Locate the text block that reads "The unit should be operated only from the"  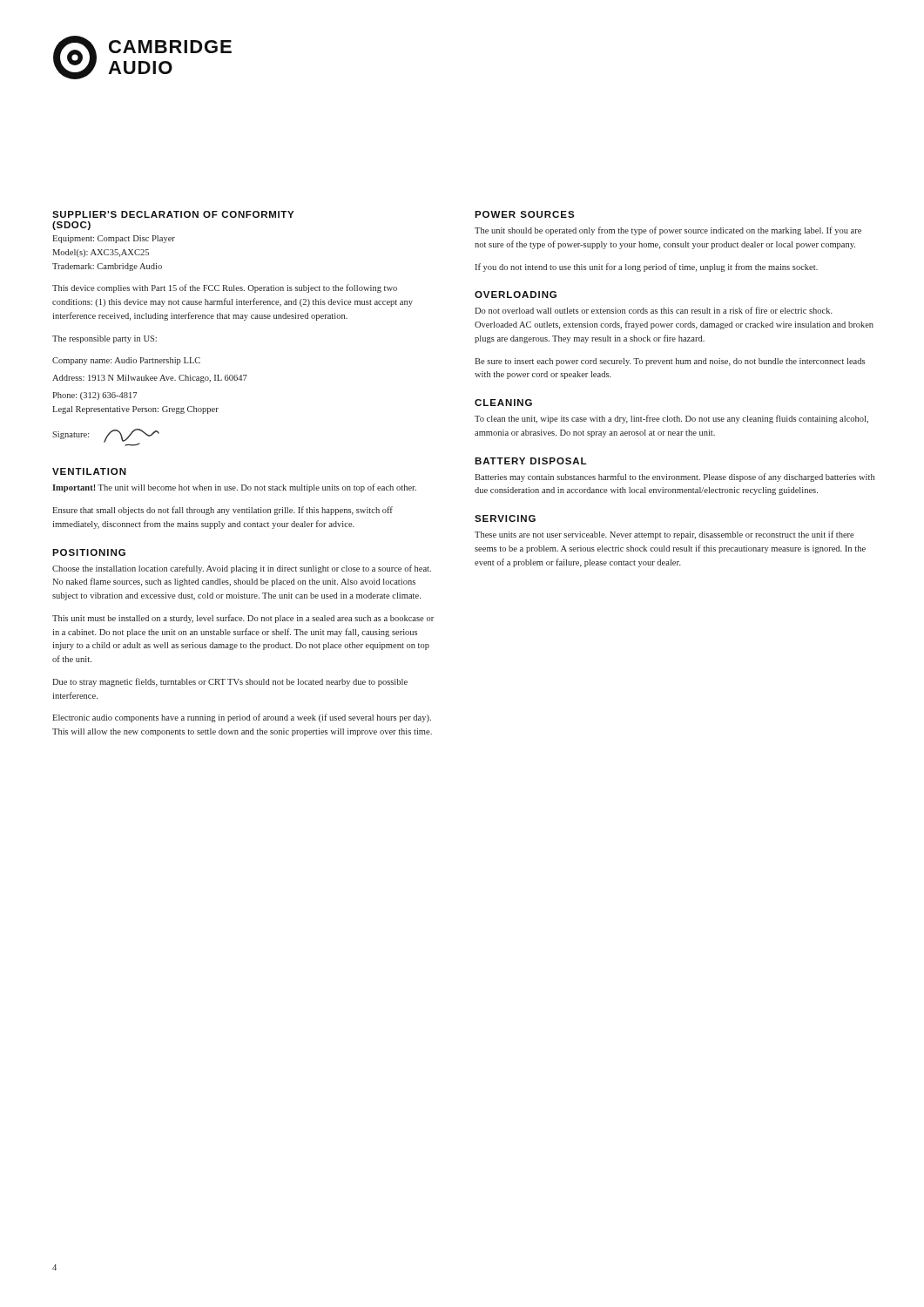point(668,237)
